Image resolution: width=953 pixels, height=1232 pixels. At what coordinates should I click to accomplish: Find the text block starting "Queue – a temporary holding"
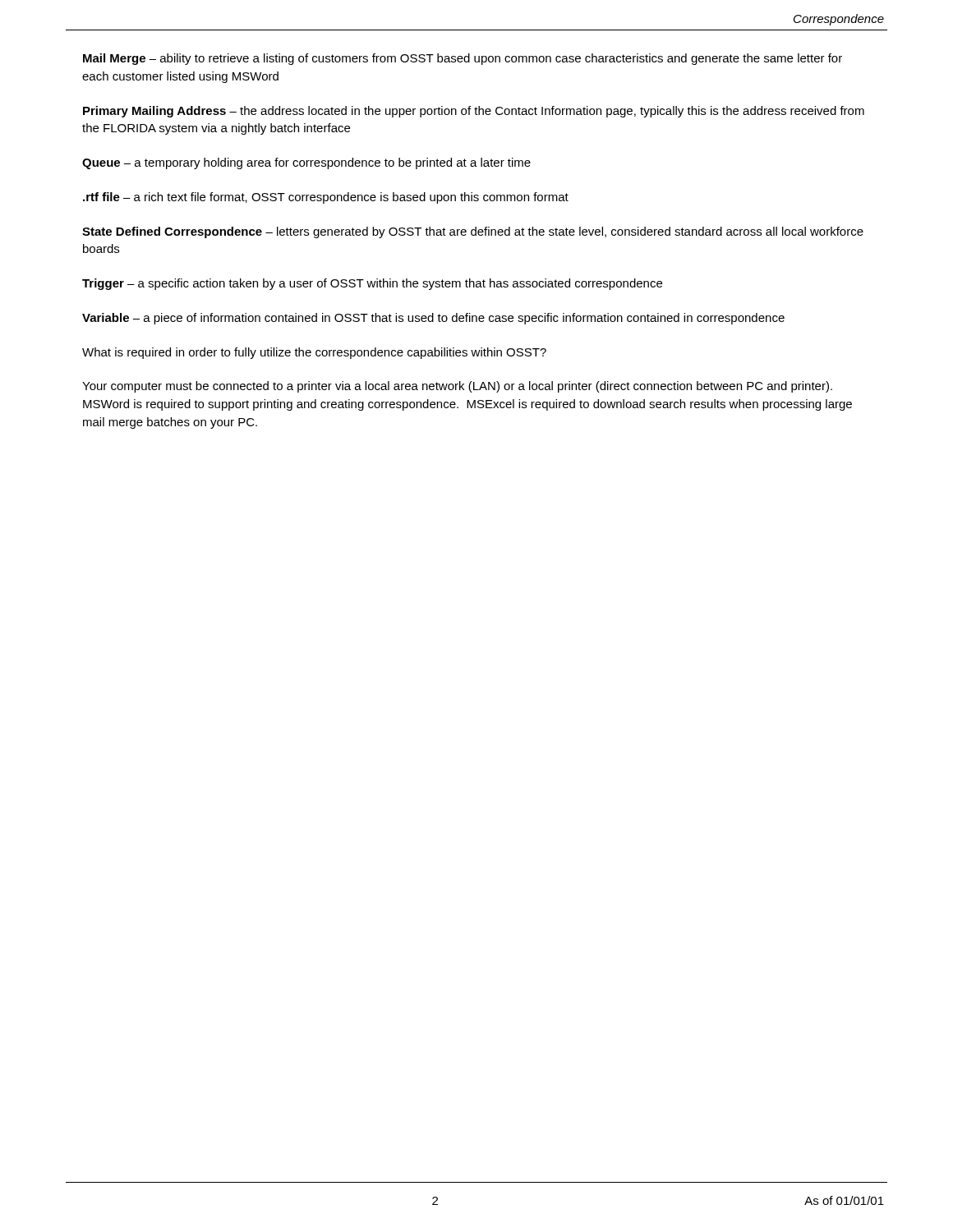(x=306, y=162)
